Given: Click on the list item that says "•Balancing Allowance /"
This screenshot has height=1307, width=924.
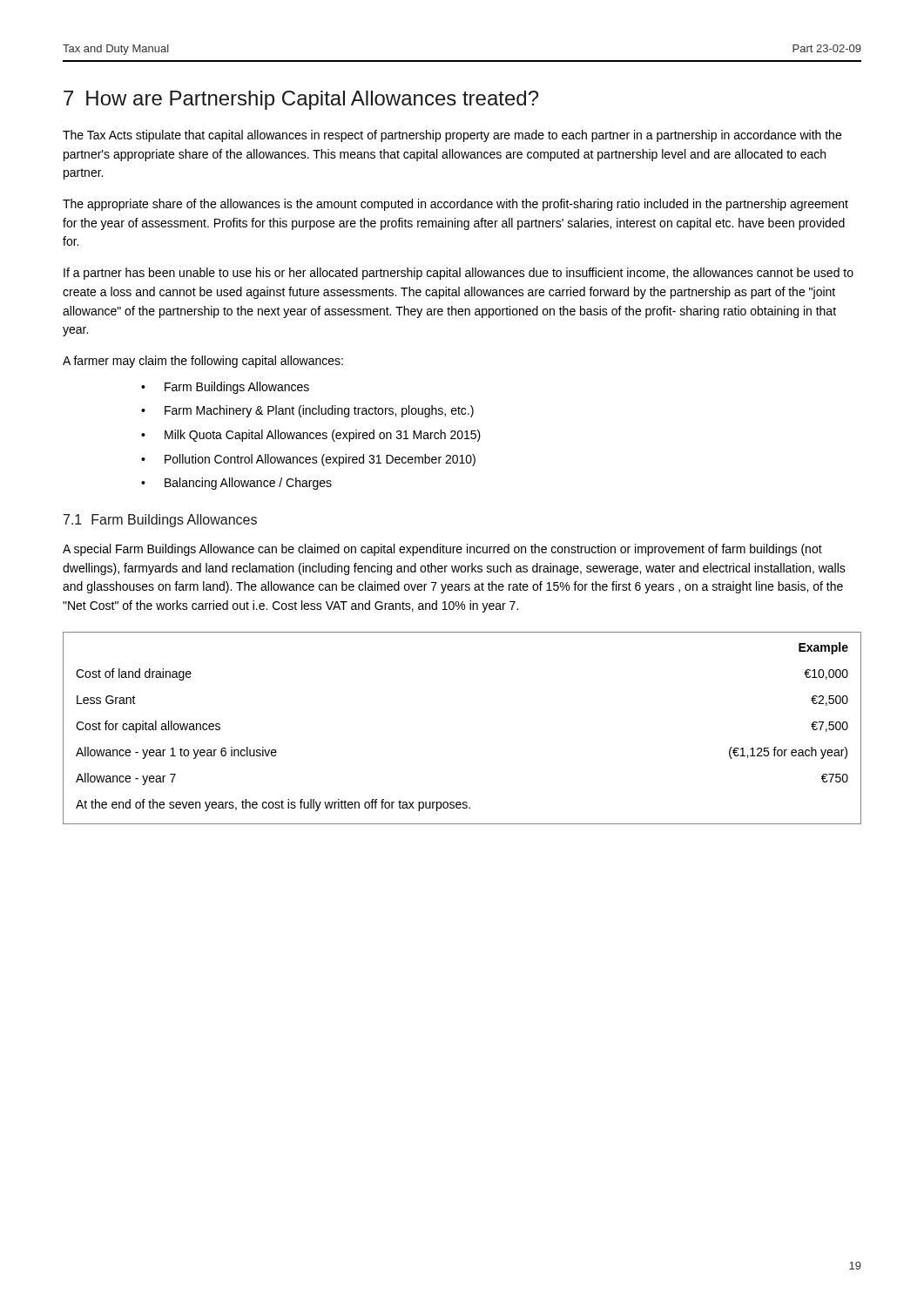Looking at the screenshot, I should (x=236, y=484).
